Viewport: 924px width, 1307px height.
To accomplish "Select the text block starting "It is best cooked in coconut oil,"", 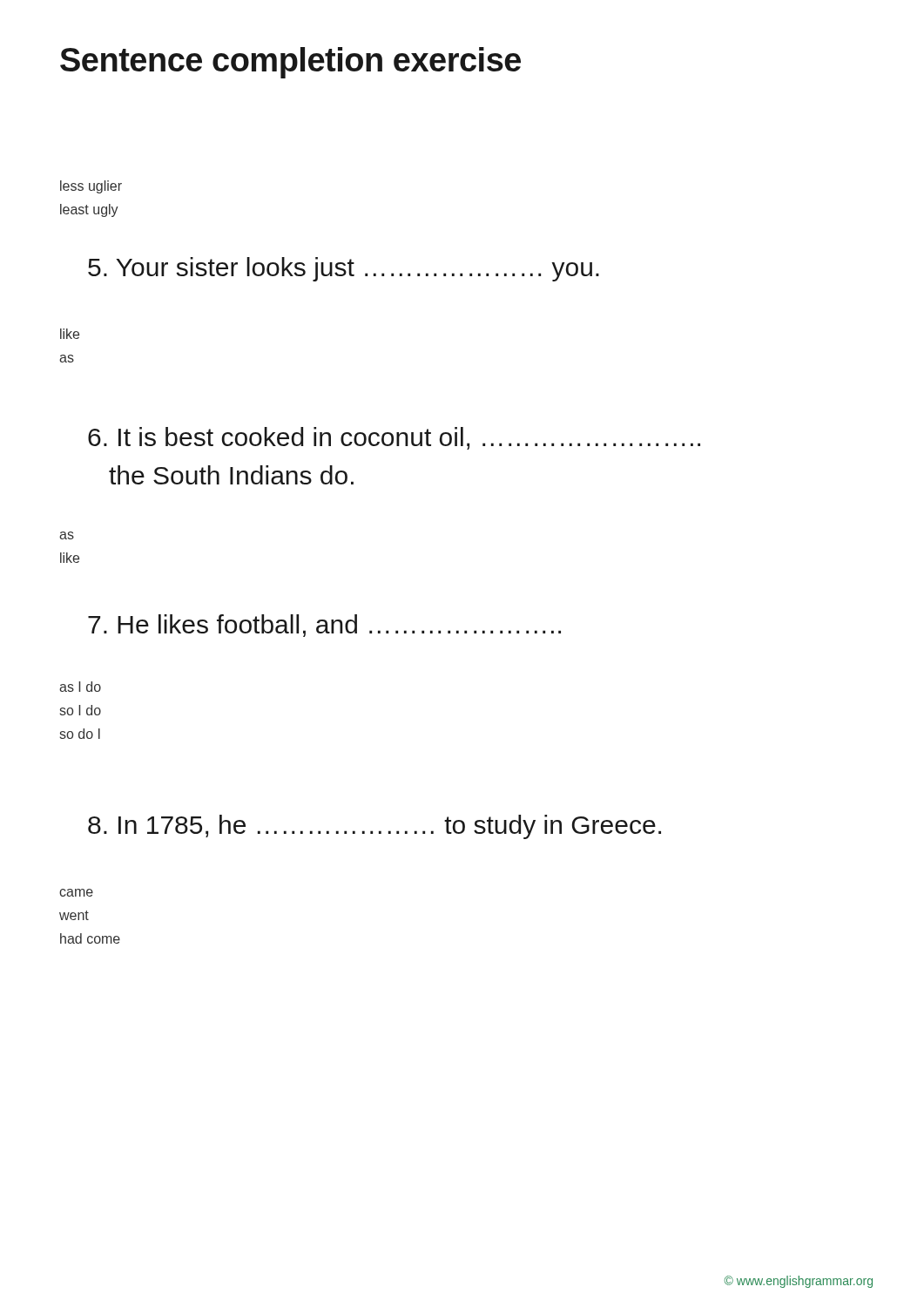I will point(395,456).
